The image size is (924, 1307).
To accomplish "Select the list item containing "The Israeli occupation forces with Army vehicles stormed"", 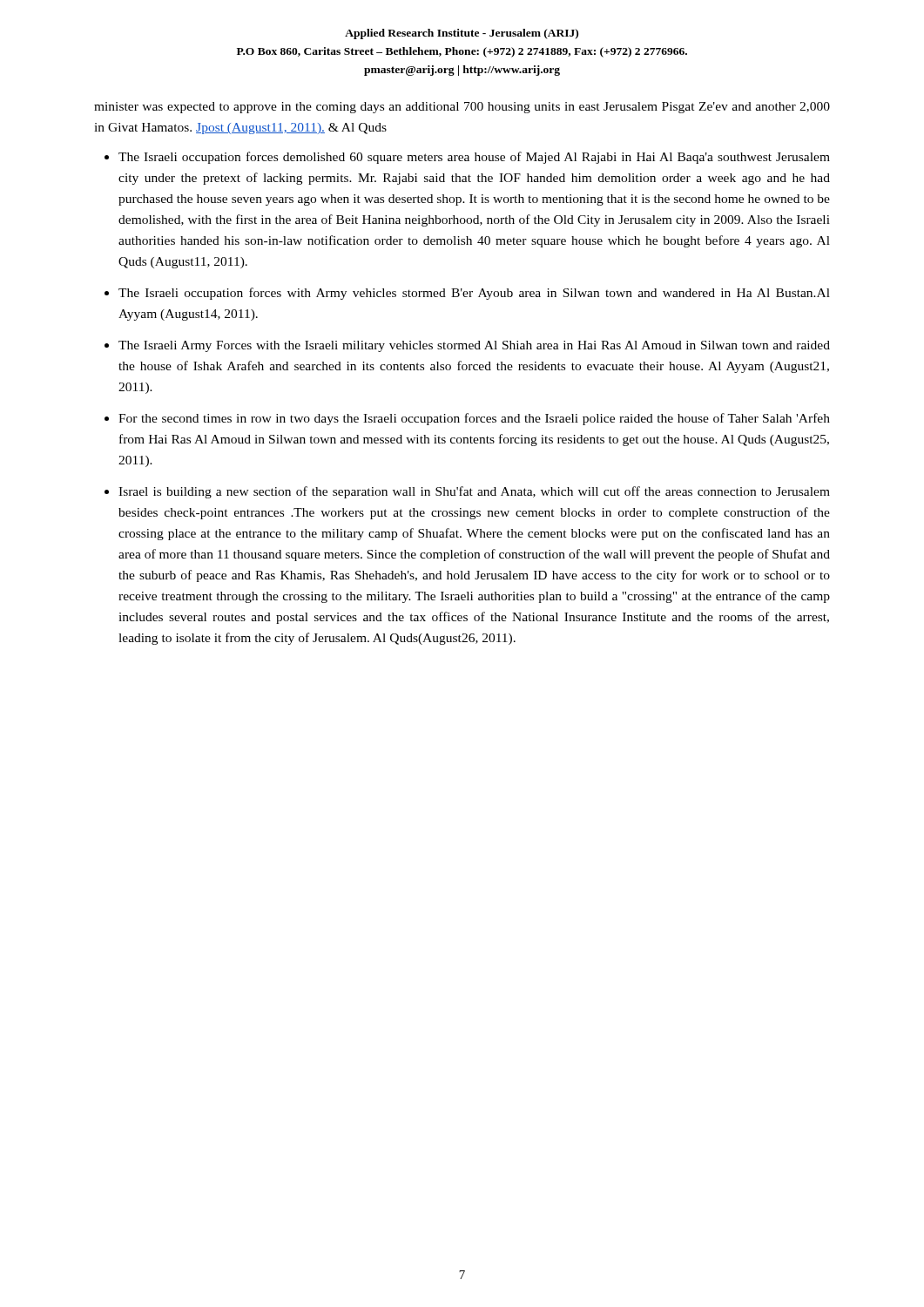I will coord(474,303).
